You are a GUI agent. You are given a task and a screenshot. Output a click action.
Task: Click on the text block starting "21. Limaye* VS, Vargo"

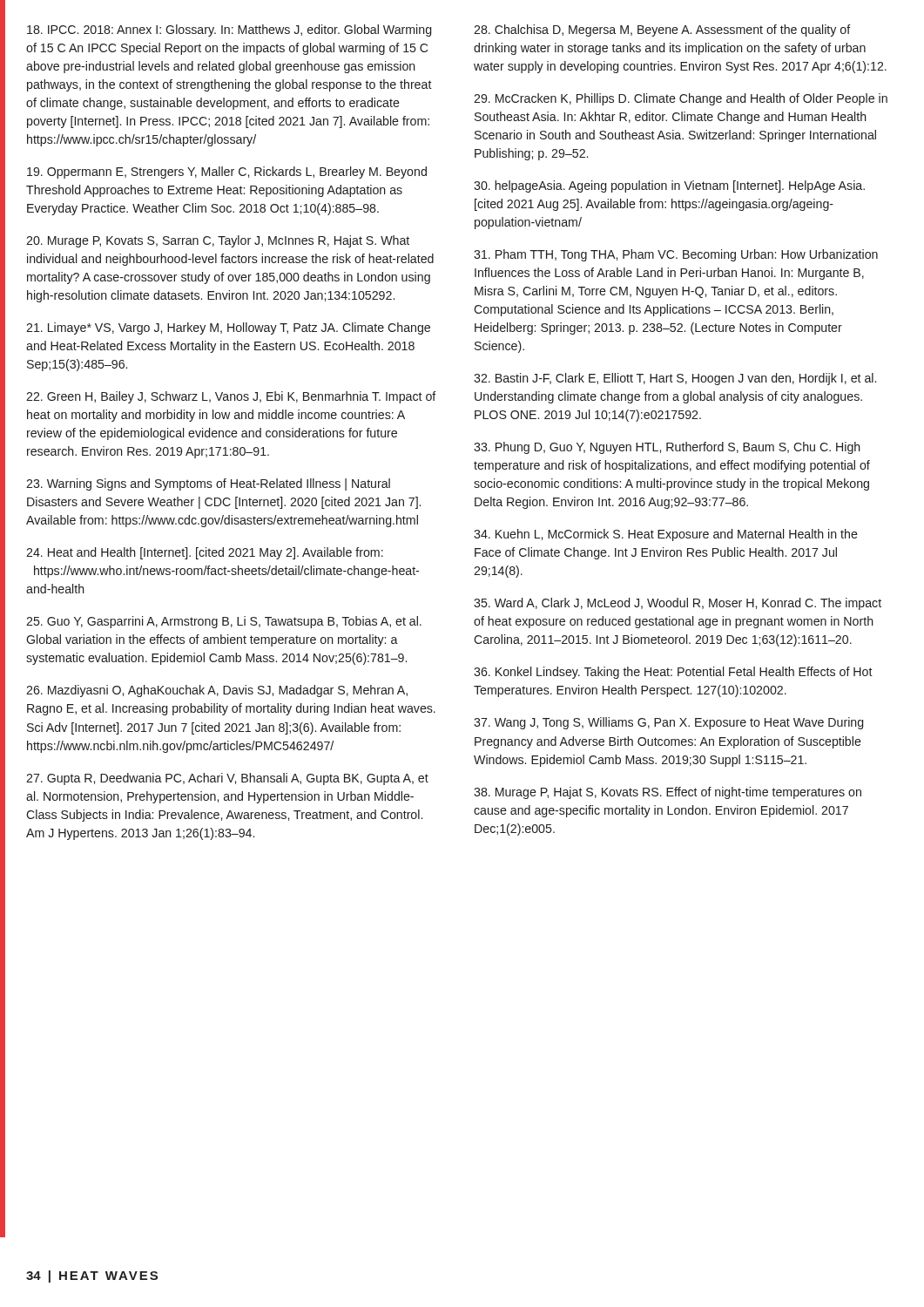(x=229, y=346)
